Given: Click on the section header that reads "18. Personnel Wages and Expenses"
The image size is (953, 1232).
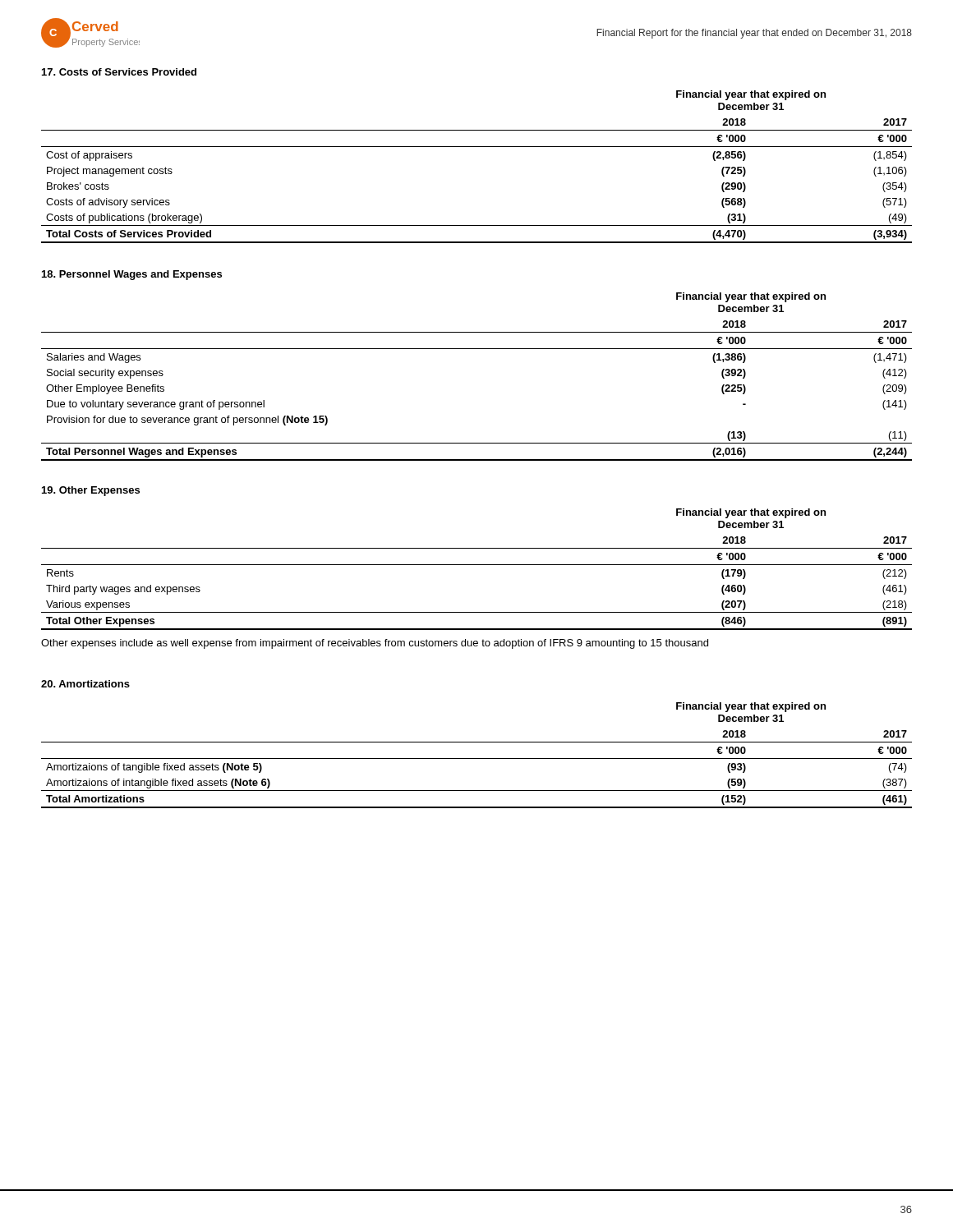Looking at the screenshot, I should pyautogui.click(x=132, y=274).
